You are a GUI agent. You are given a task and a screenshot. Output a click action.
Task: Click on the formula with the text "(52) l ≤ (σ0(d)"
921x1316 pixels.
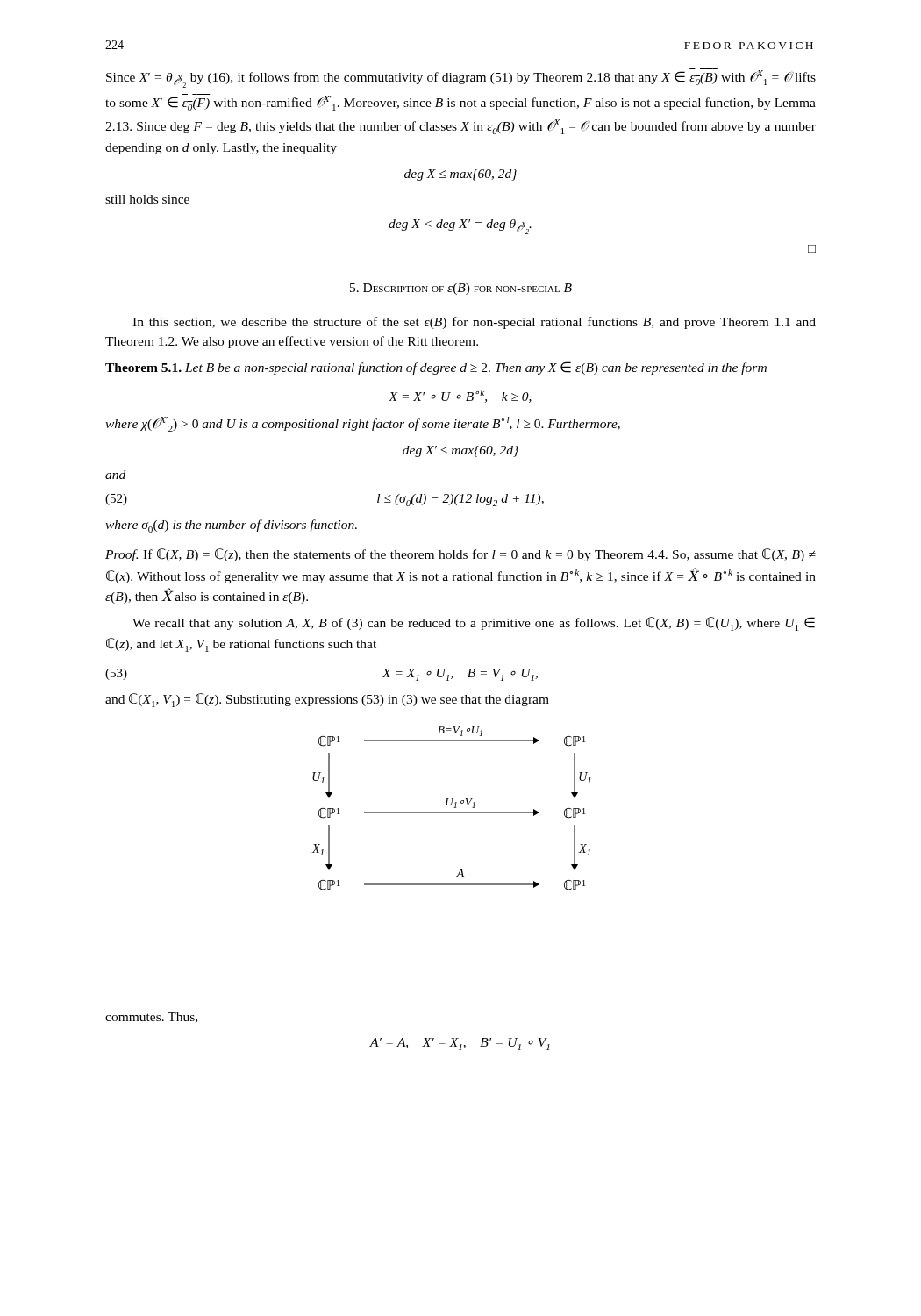tap(439, 499)
